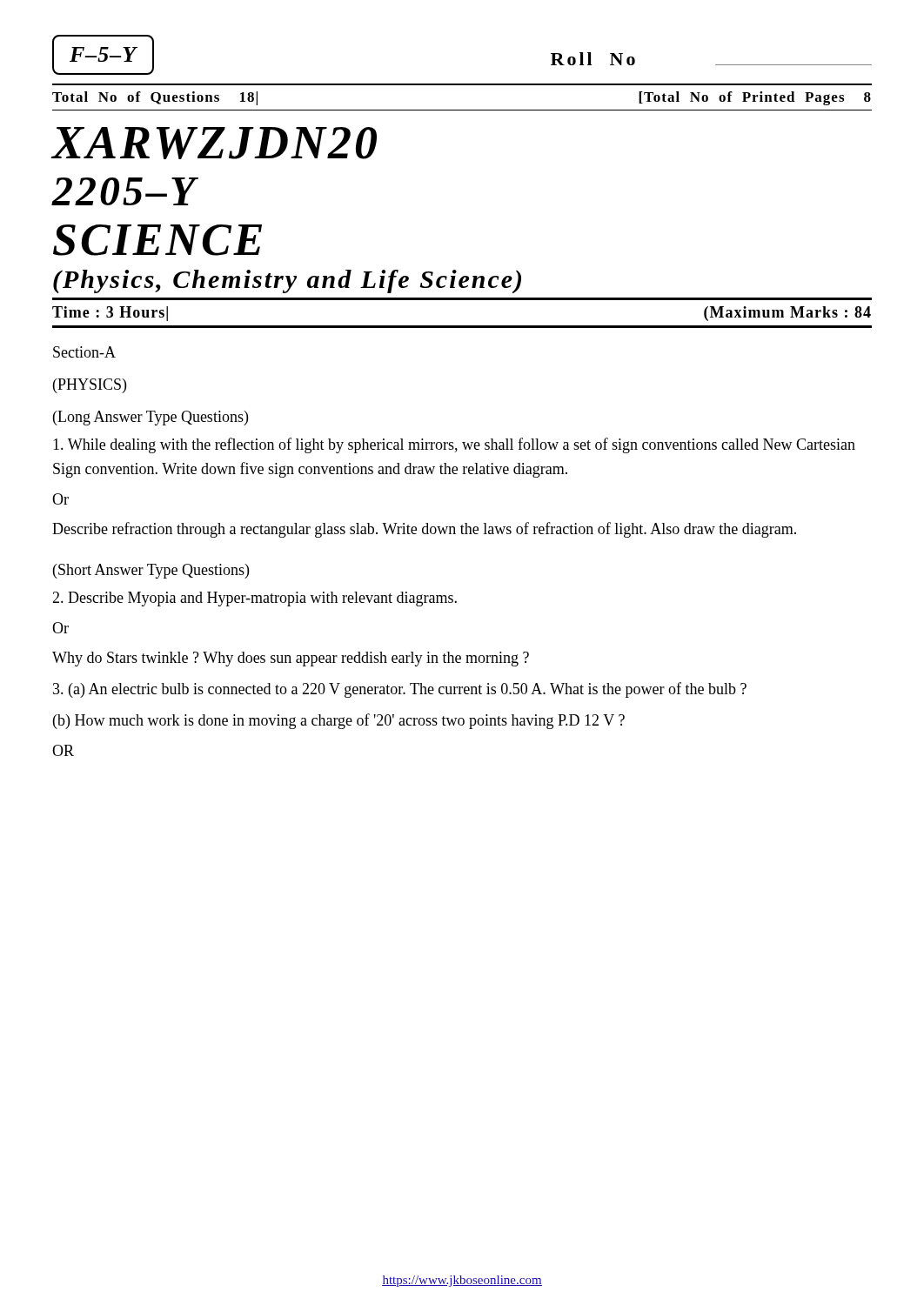Point to the block beginning "(b) How much work is done in moving"
The width and height of the screenshot is (924, 1305).
coord(339,720)
